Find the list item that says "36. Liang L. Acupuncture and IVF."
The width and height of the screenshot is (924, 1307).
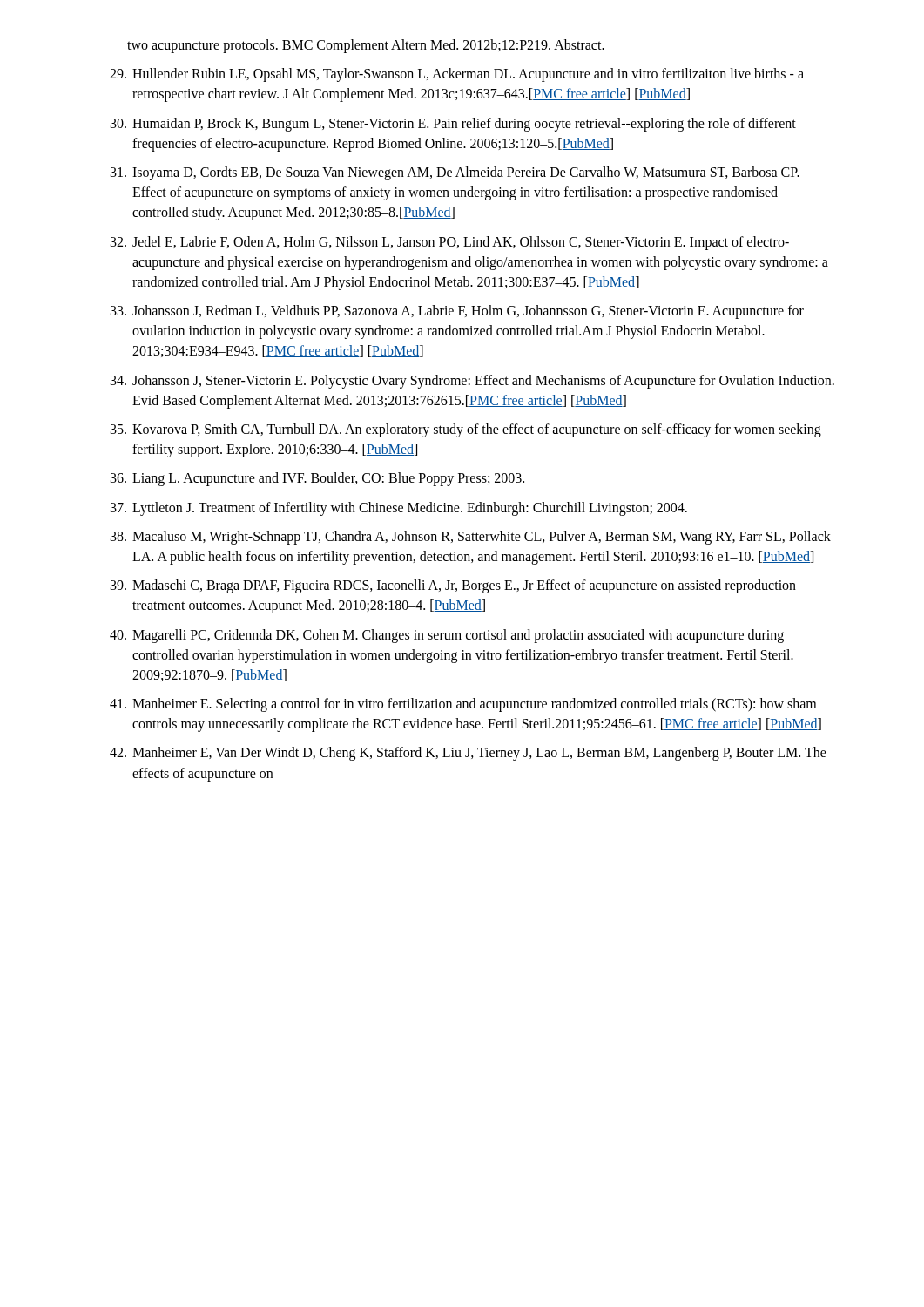click(466, 478)
